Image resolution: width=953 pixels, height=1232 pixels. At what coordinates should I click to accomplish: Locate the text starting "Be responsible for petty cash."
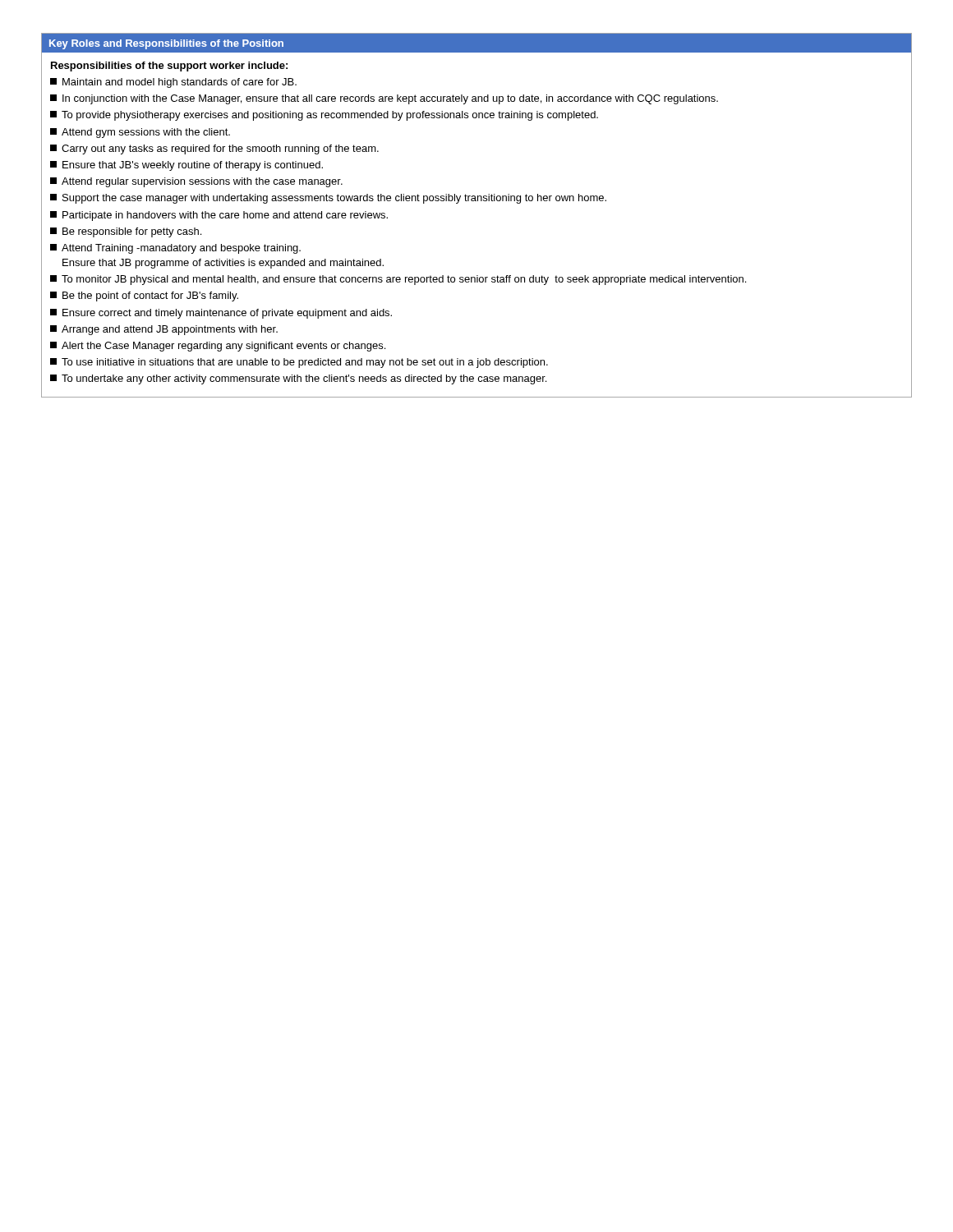(x=126, y=232)
